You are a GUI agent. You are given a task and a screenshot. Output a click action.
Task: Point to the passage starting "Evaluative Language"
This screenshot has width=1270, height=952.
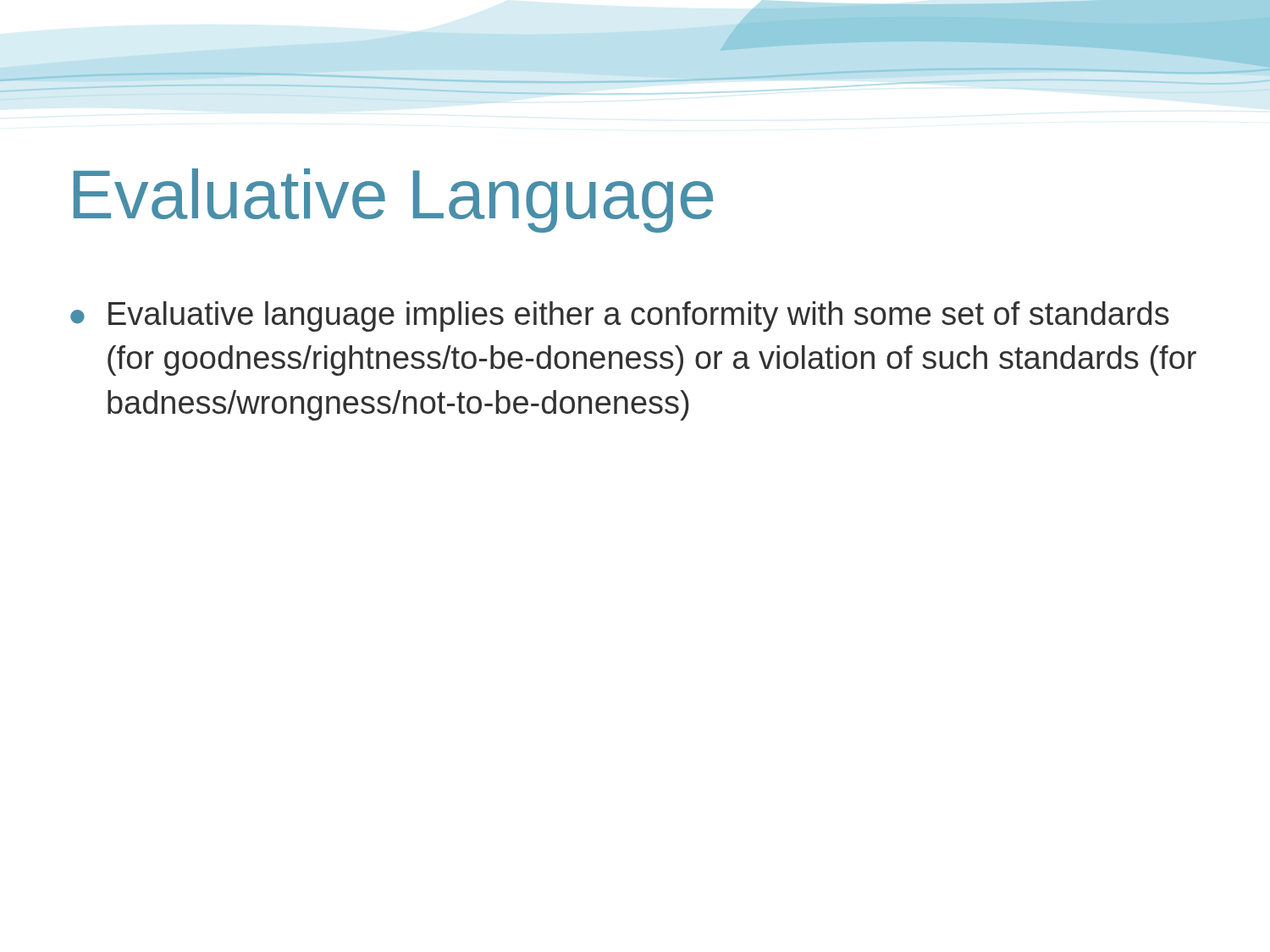click(392, 195)
